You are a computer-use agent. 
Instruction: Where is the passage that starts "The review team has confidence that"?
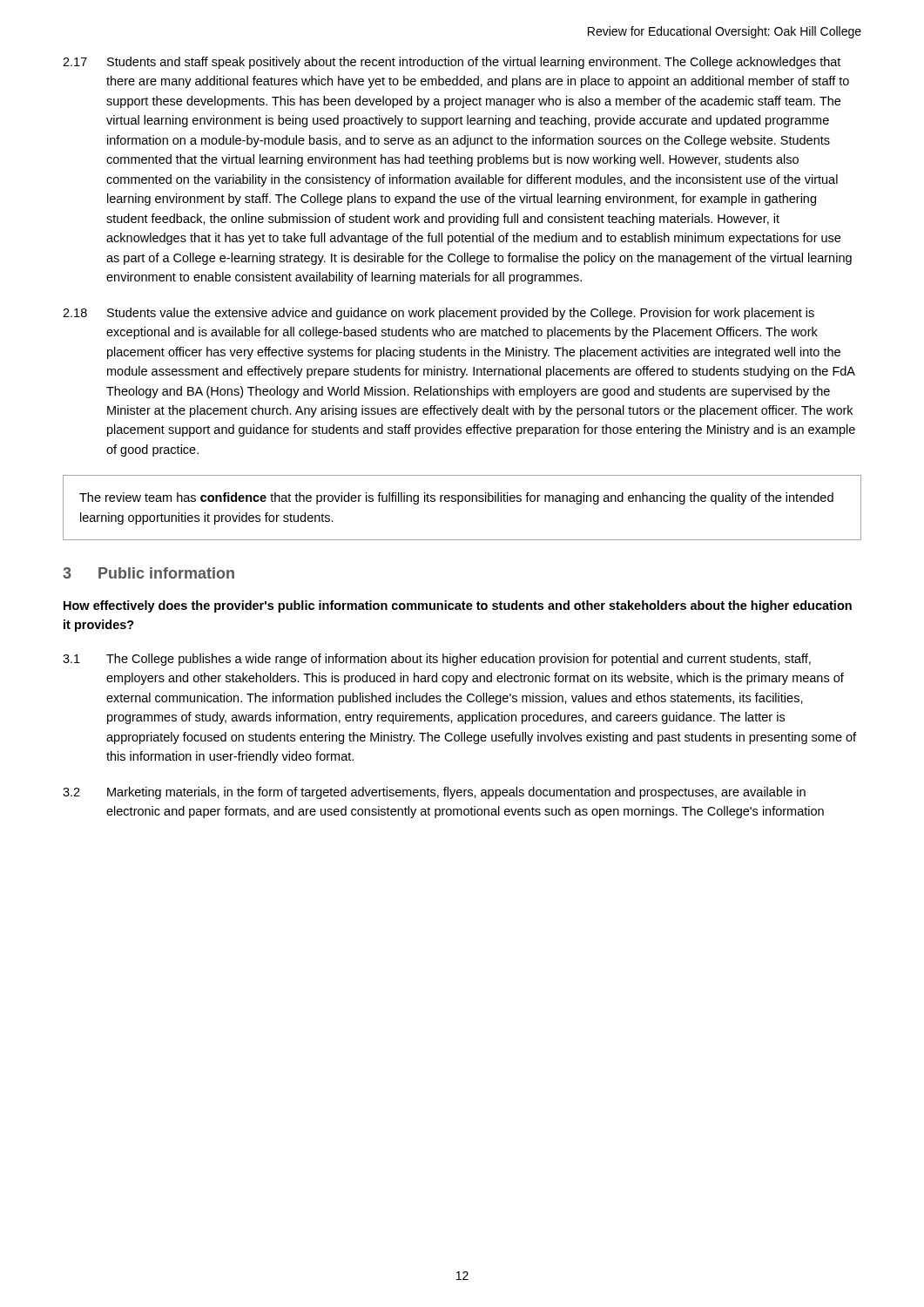pos(457,508)
